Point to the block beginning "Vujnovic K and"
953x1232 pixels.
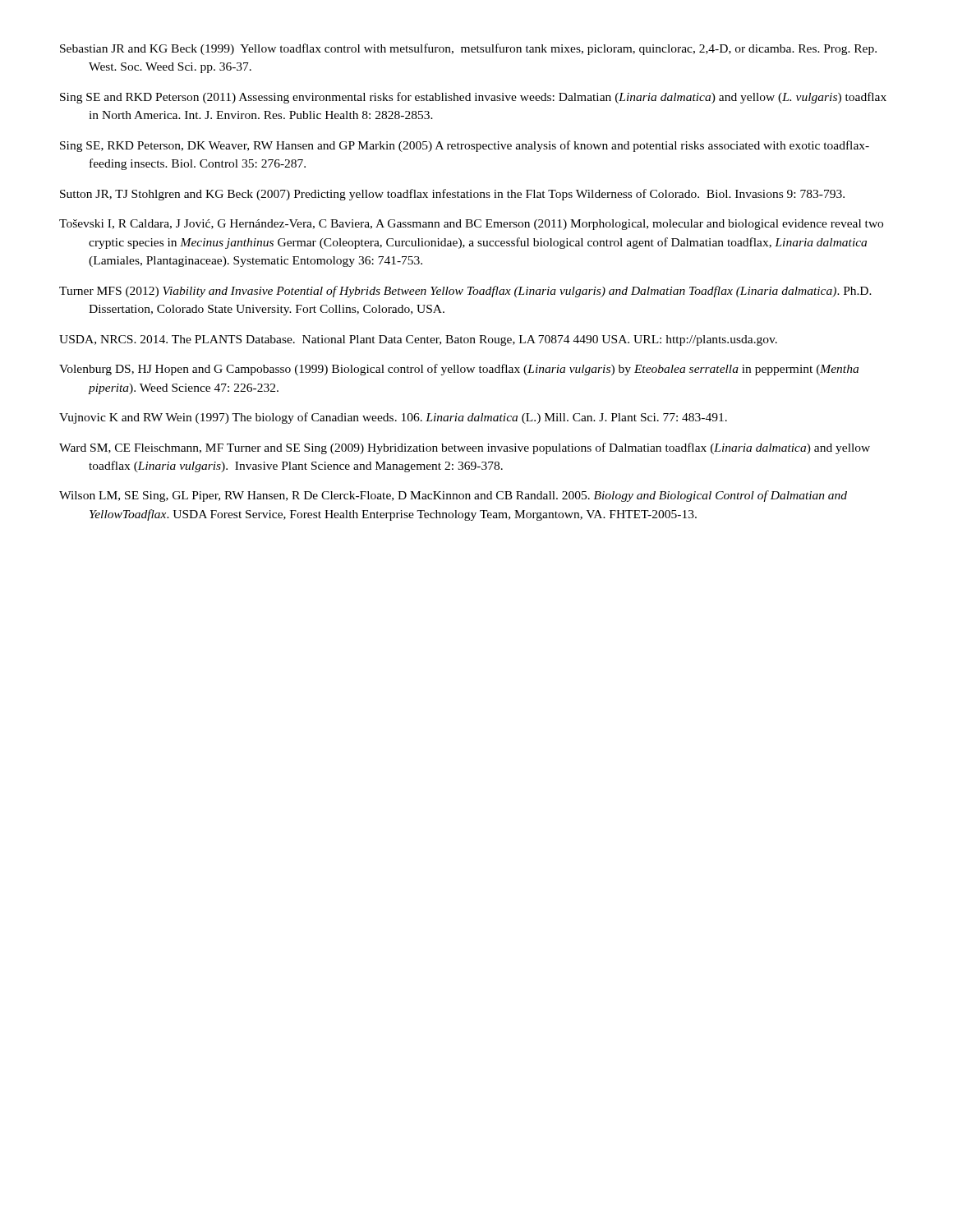[x=393, y=417]
